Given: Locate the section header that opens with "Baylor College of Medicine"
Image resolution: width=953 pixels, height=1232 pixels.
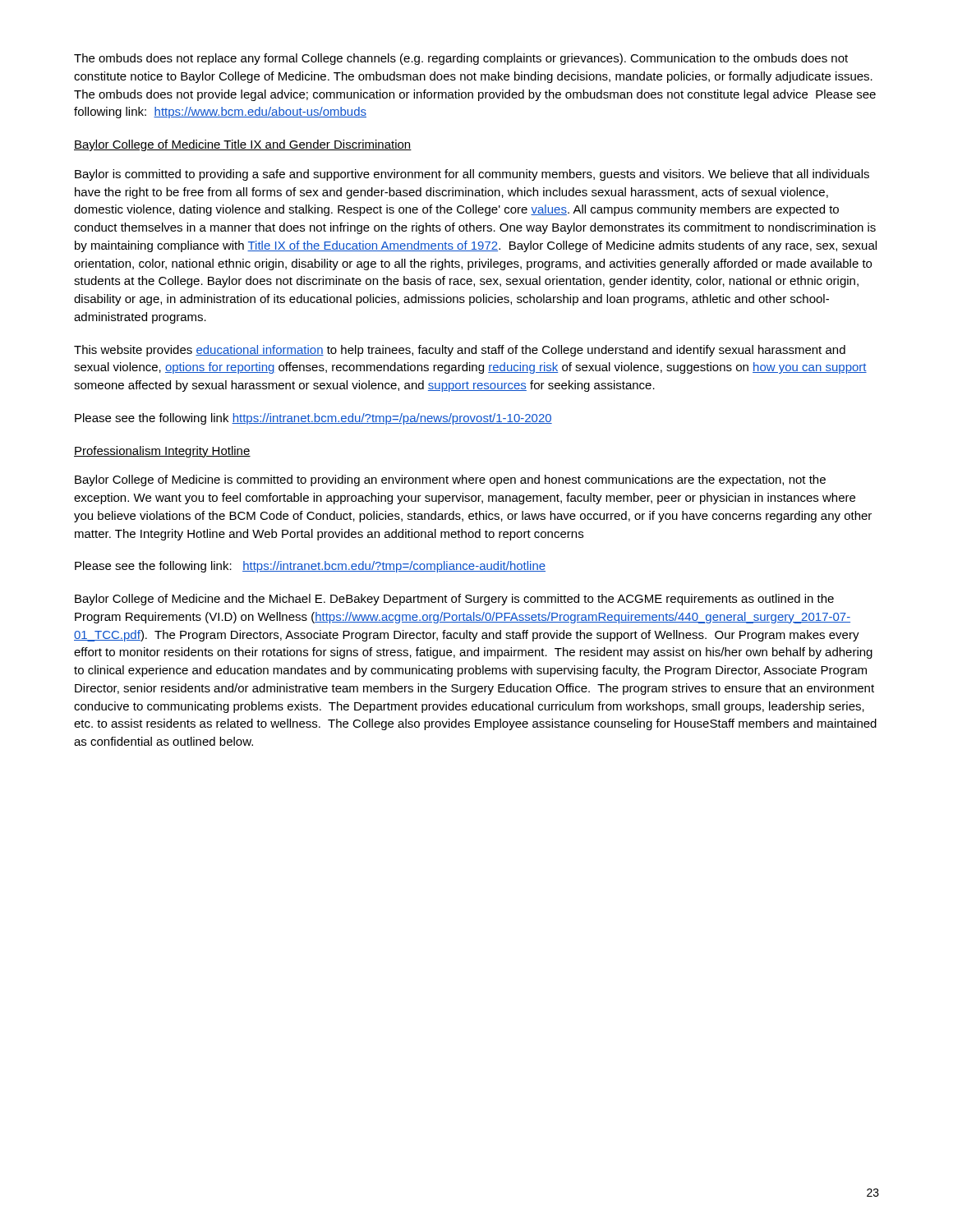Looking at the screenshot, I should click(x=243, y=145).
